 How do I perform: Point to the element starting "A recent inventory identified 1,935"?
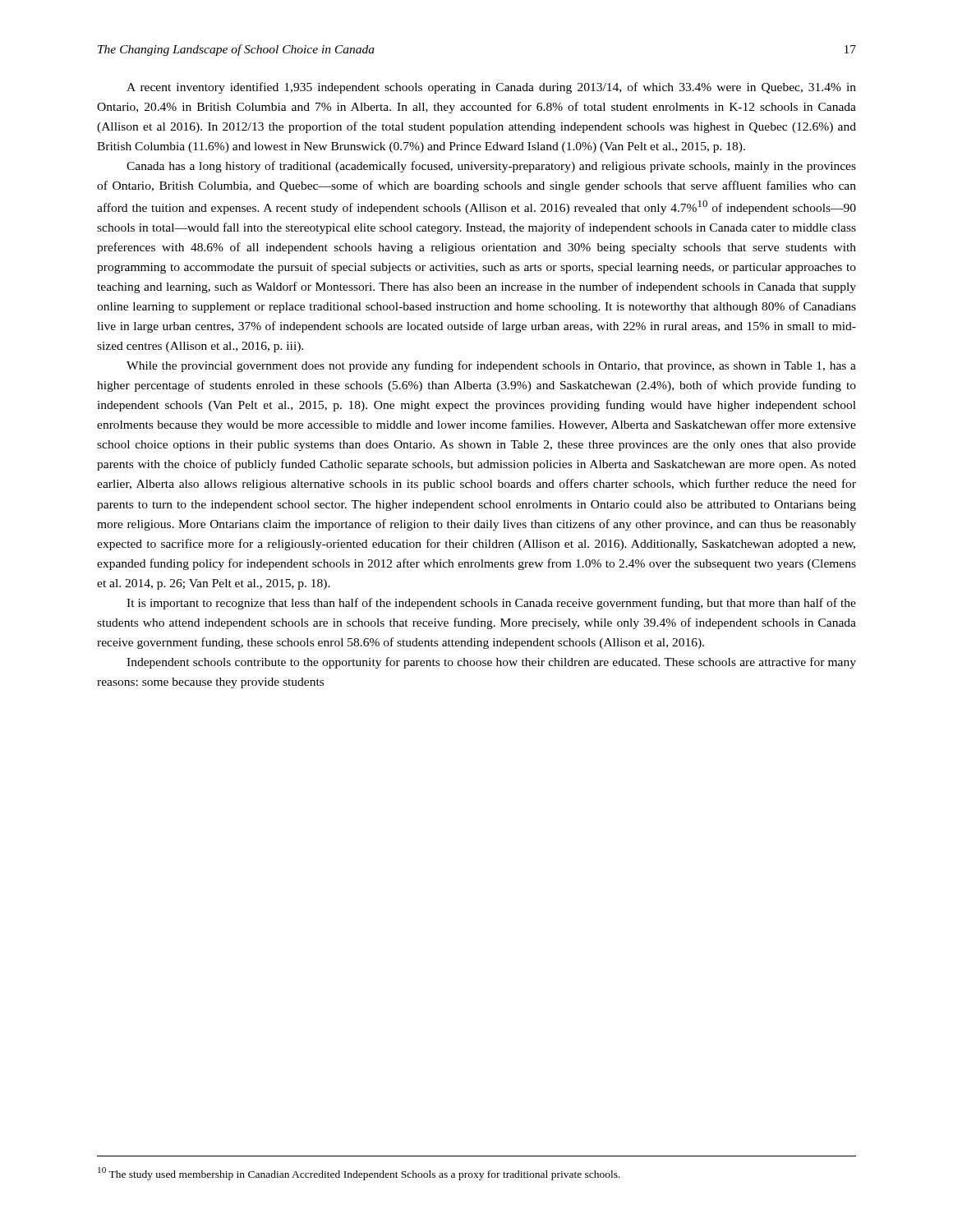click(476, 117)
